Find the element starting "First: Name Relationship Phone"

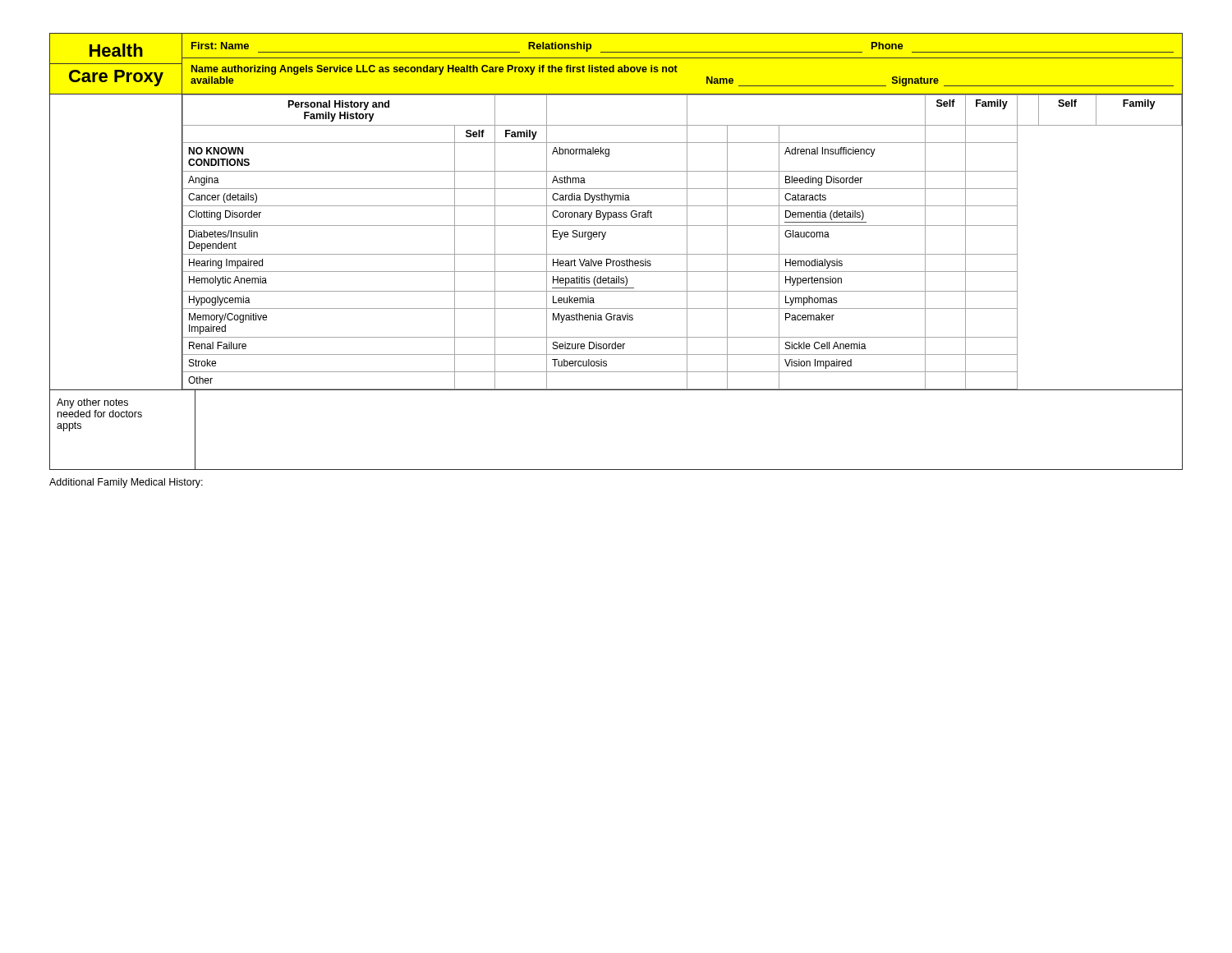682,46
